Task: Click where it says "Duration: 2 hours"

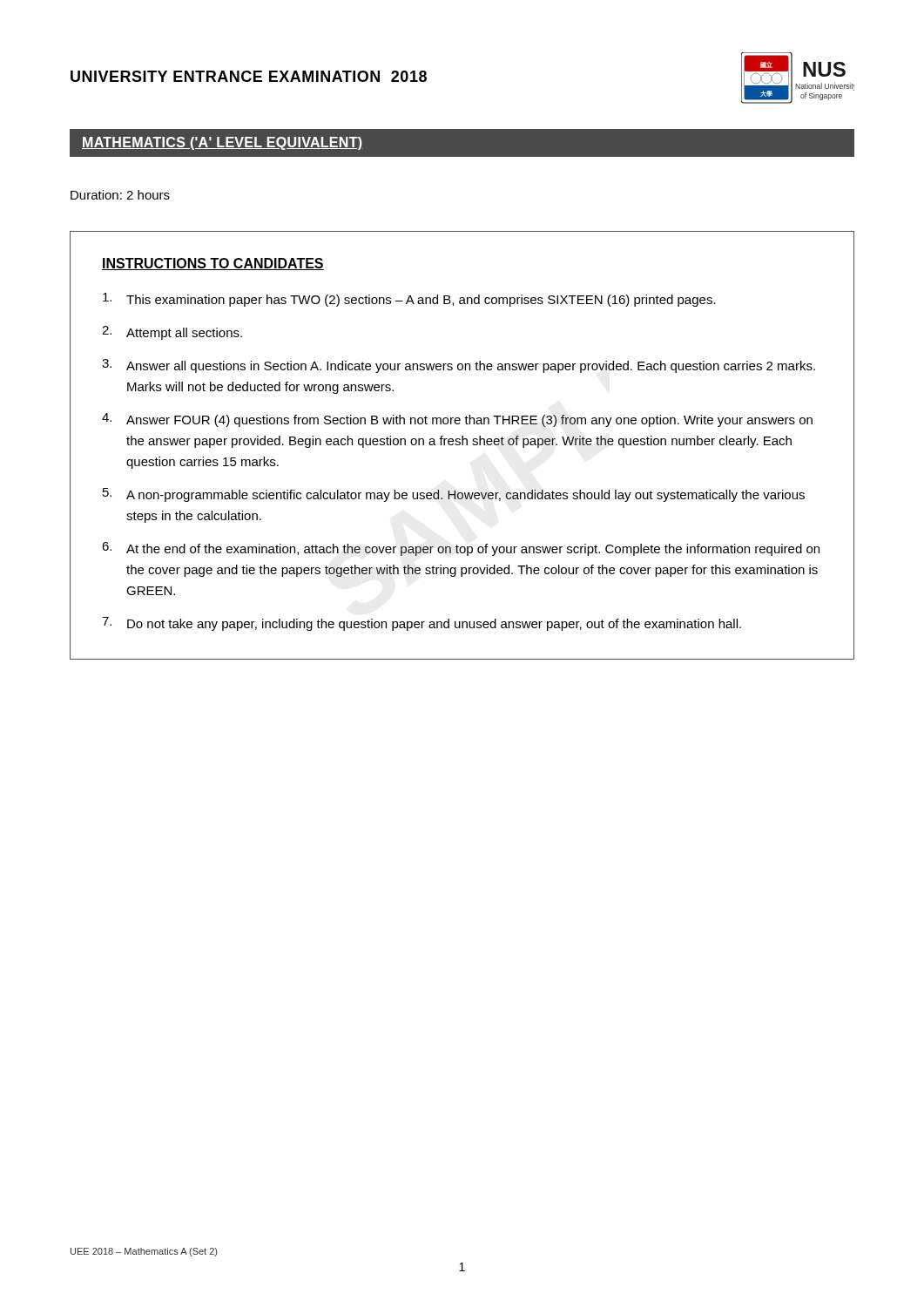Action: (x=120, y=195)
